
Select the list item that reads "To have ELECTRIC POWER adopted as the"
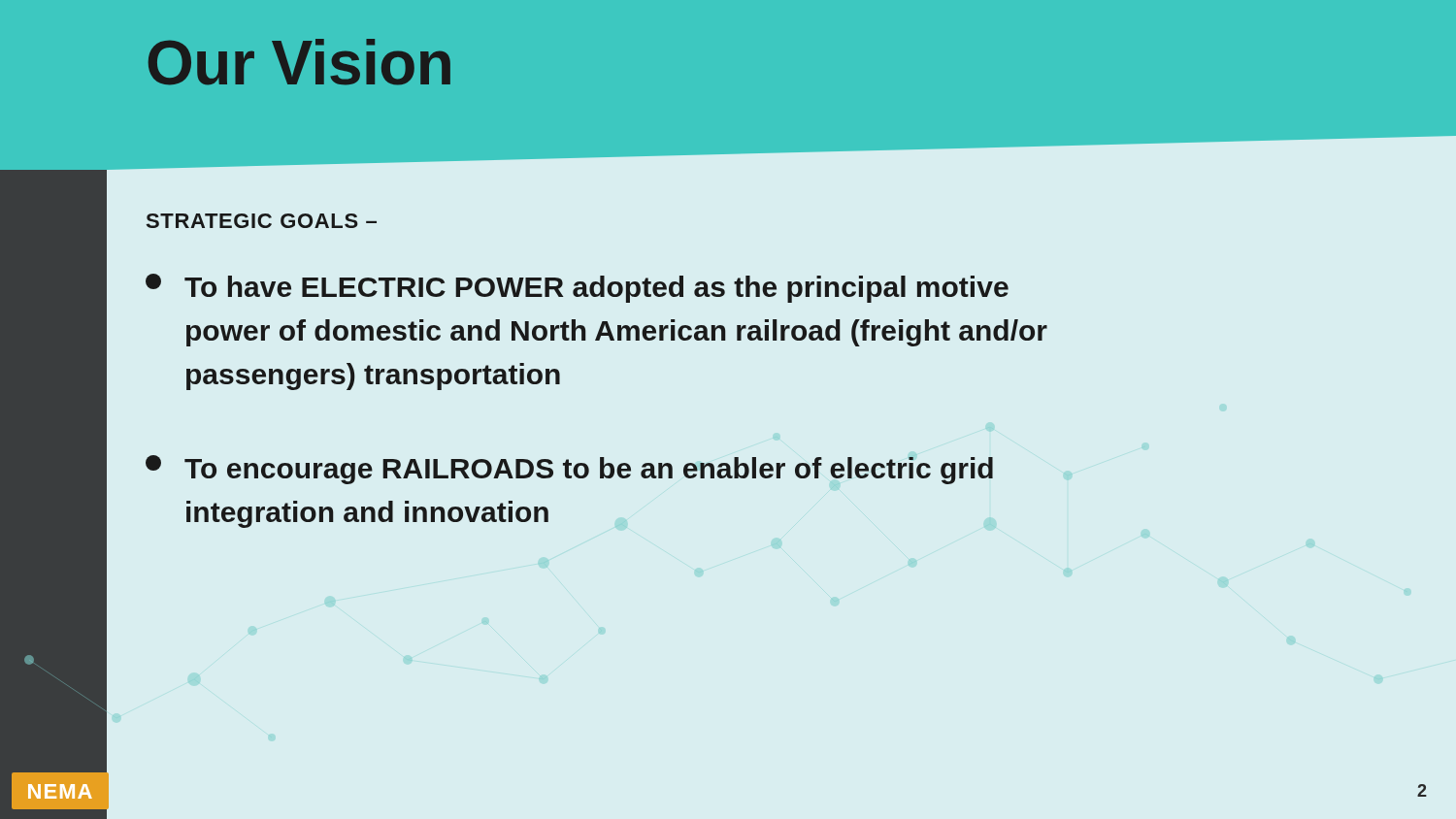596,330
